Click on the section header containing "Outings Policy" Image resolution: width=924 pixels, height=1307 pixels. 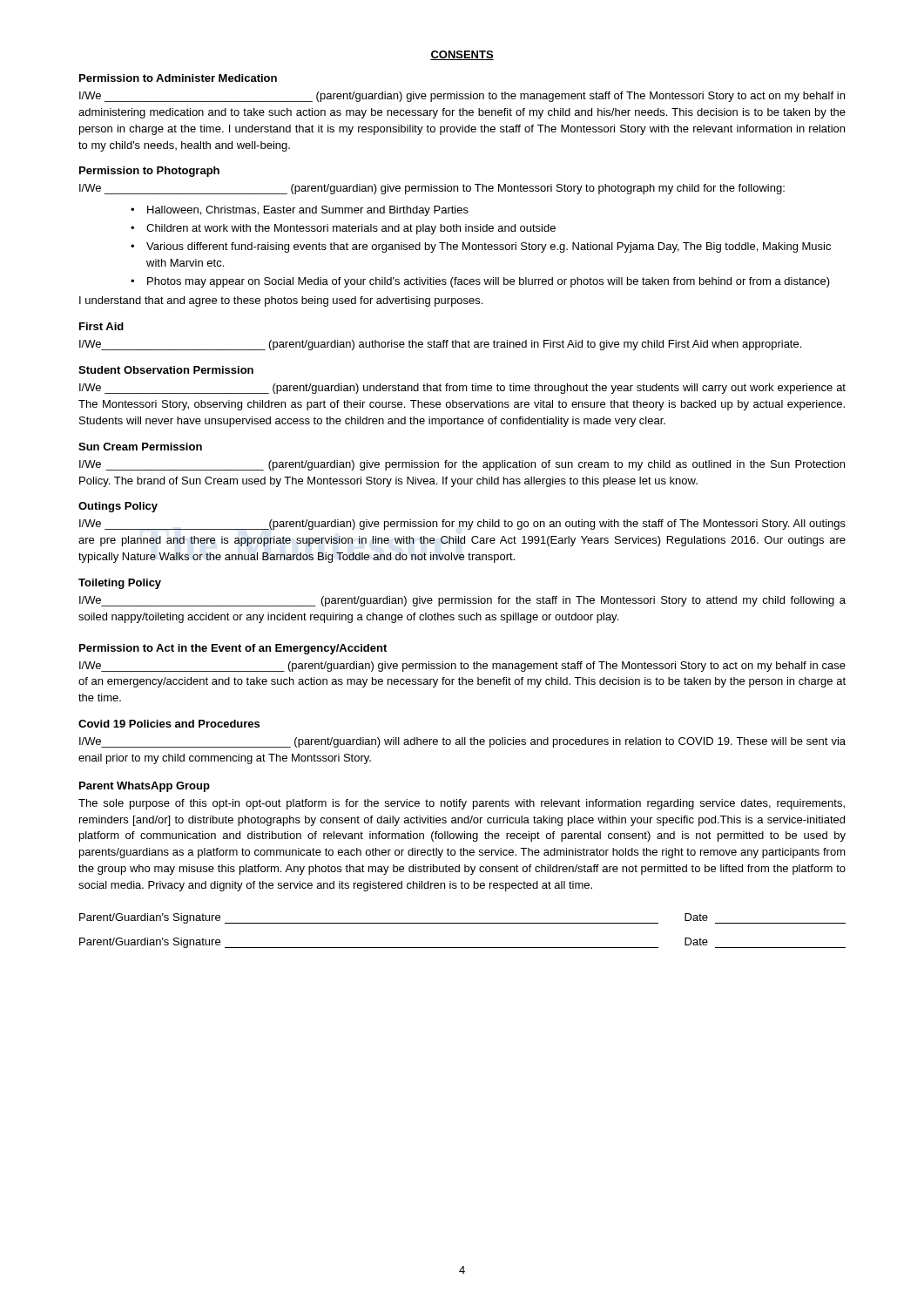coord(118,506)
